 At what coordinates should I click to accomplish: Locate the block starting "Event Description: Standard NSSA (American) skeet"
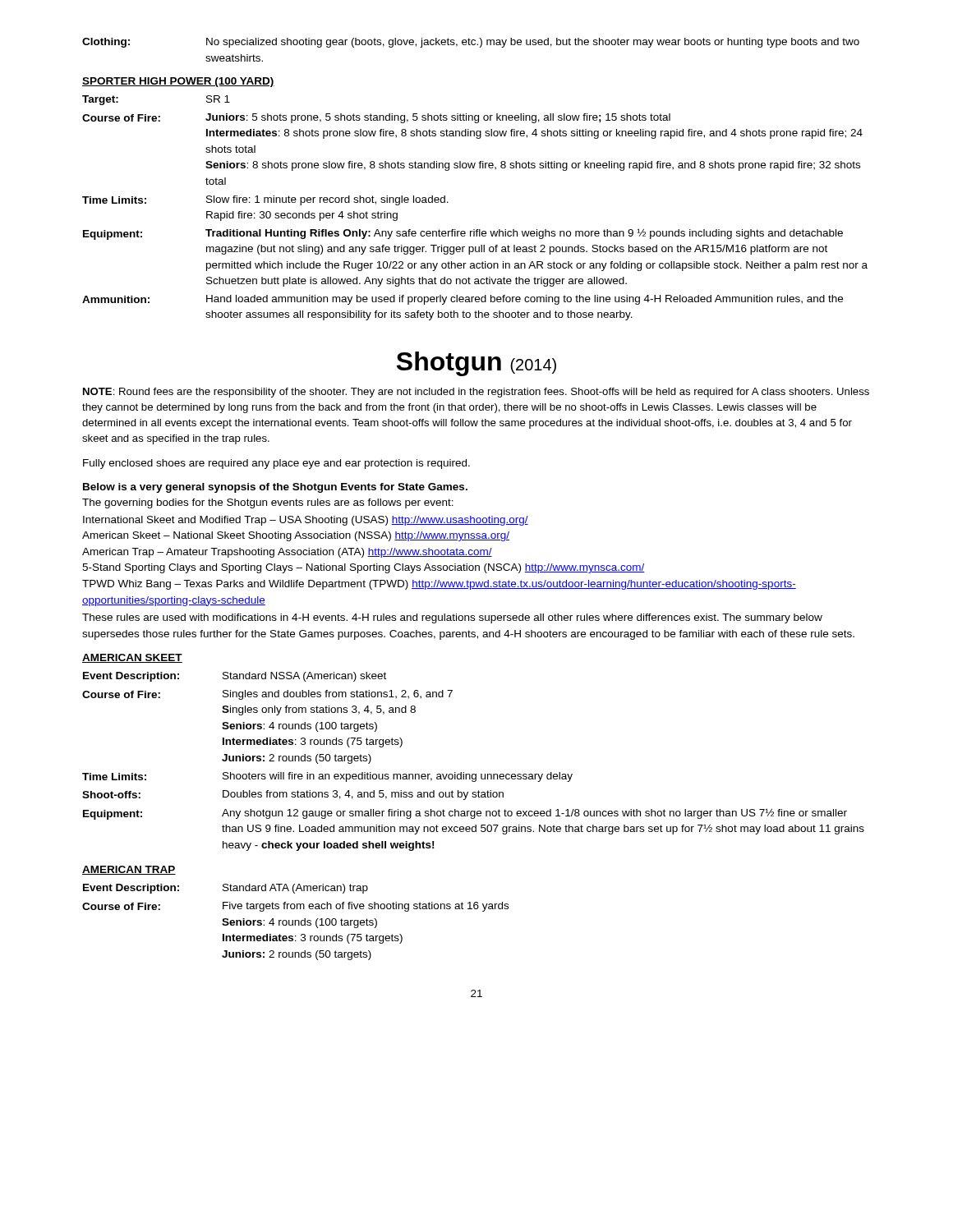(x=235, y=677)
